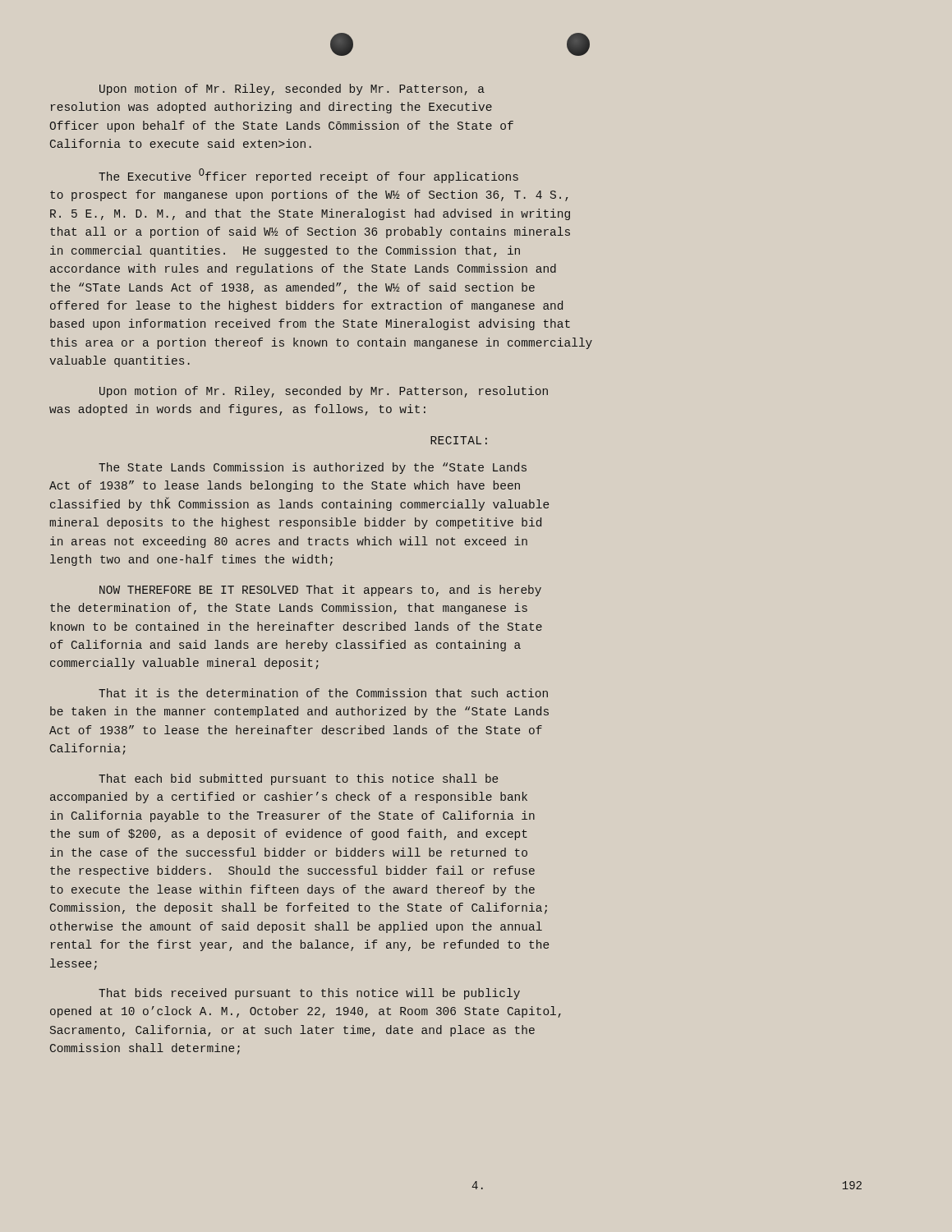
Task: Select the text starting "The Executive Officer reported receipt of four applications"
Action: pos(321,268)
